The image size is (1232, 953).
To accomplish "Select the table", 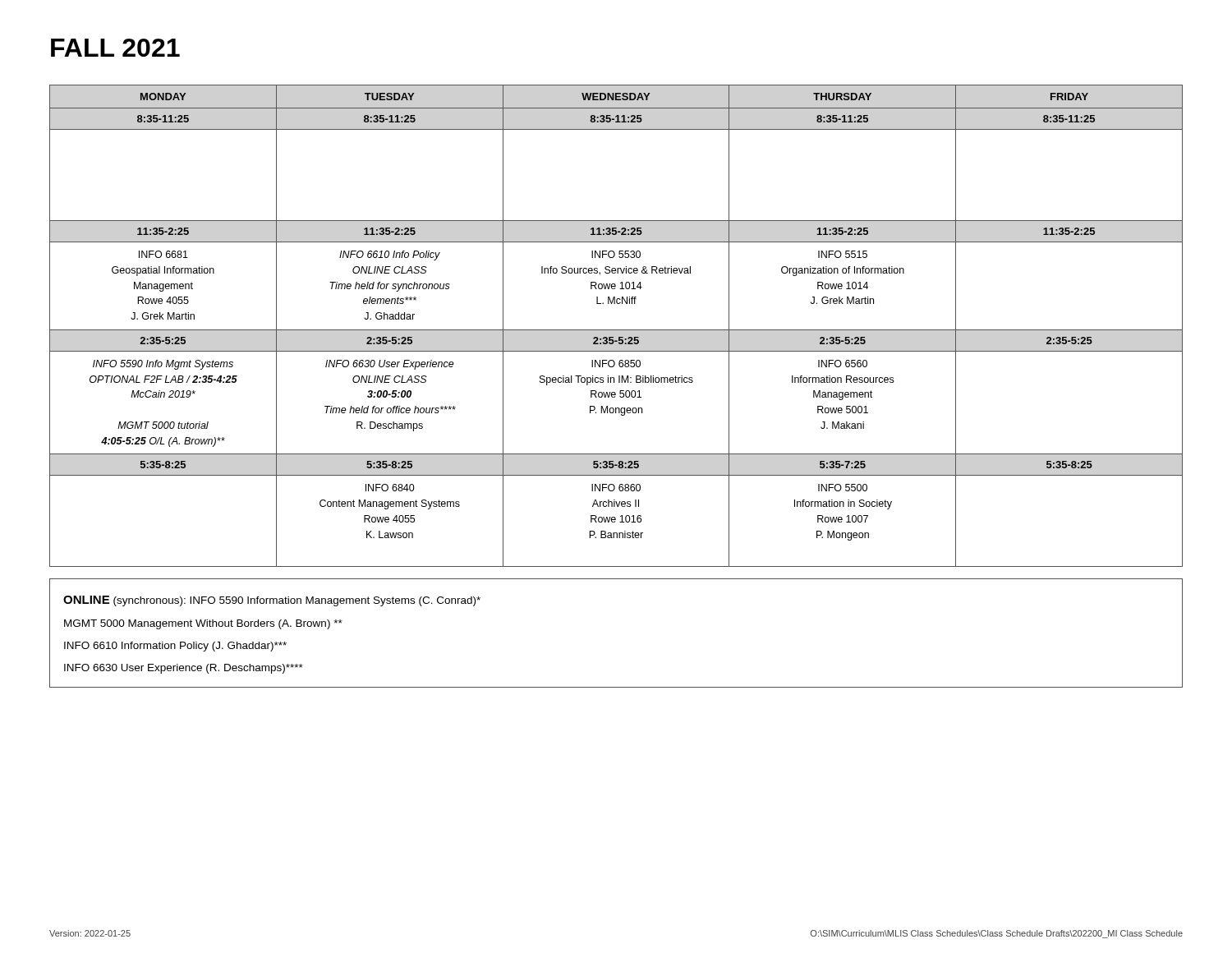I will click(616, 326).
